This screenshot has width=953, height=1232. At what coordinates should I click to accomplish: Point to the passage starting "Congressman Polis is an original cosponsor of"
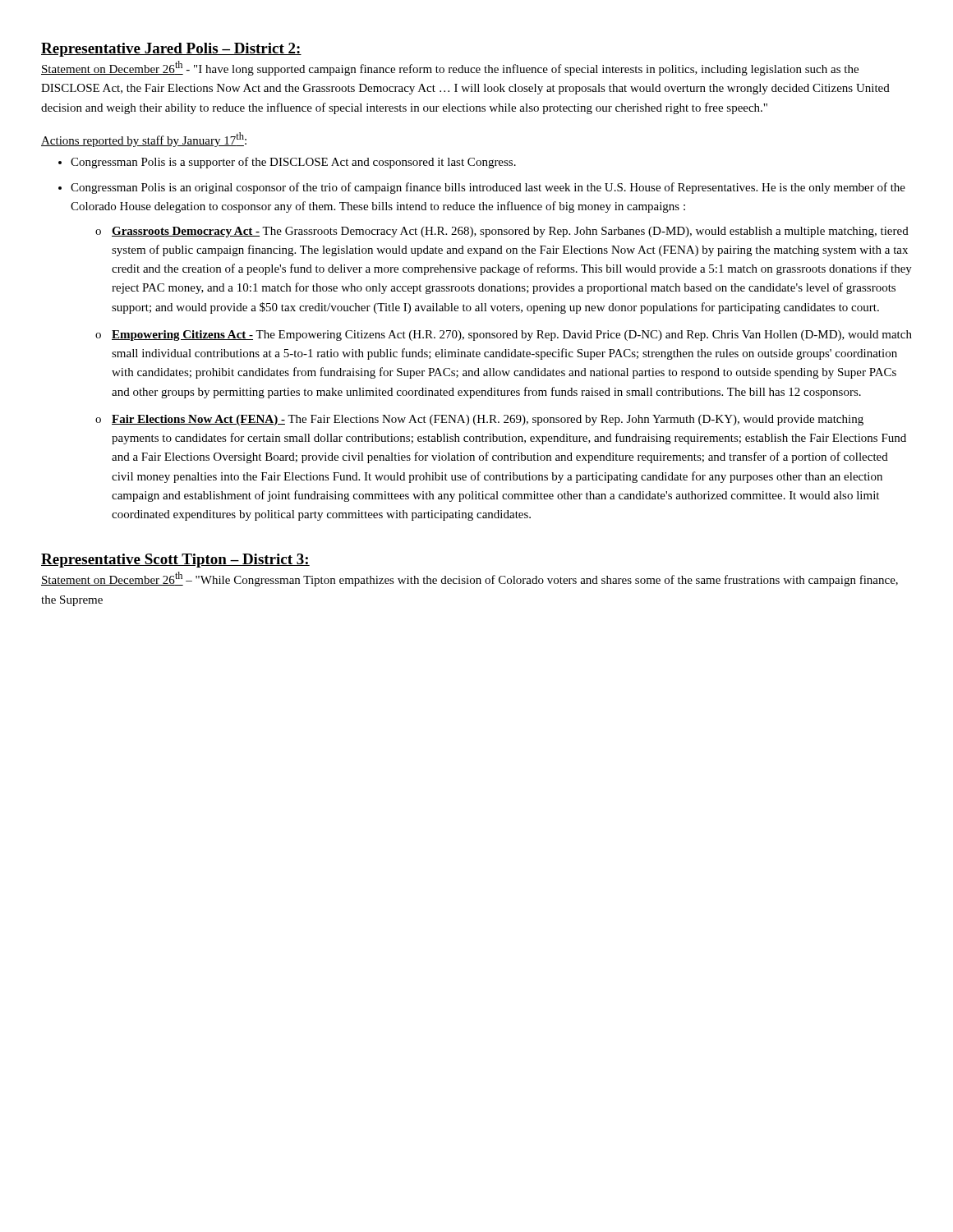(x=491, y=352)
